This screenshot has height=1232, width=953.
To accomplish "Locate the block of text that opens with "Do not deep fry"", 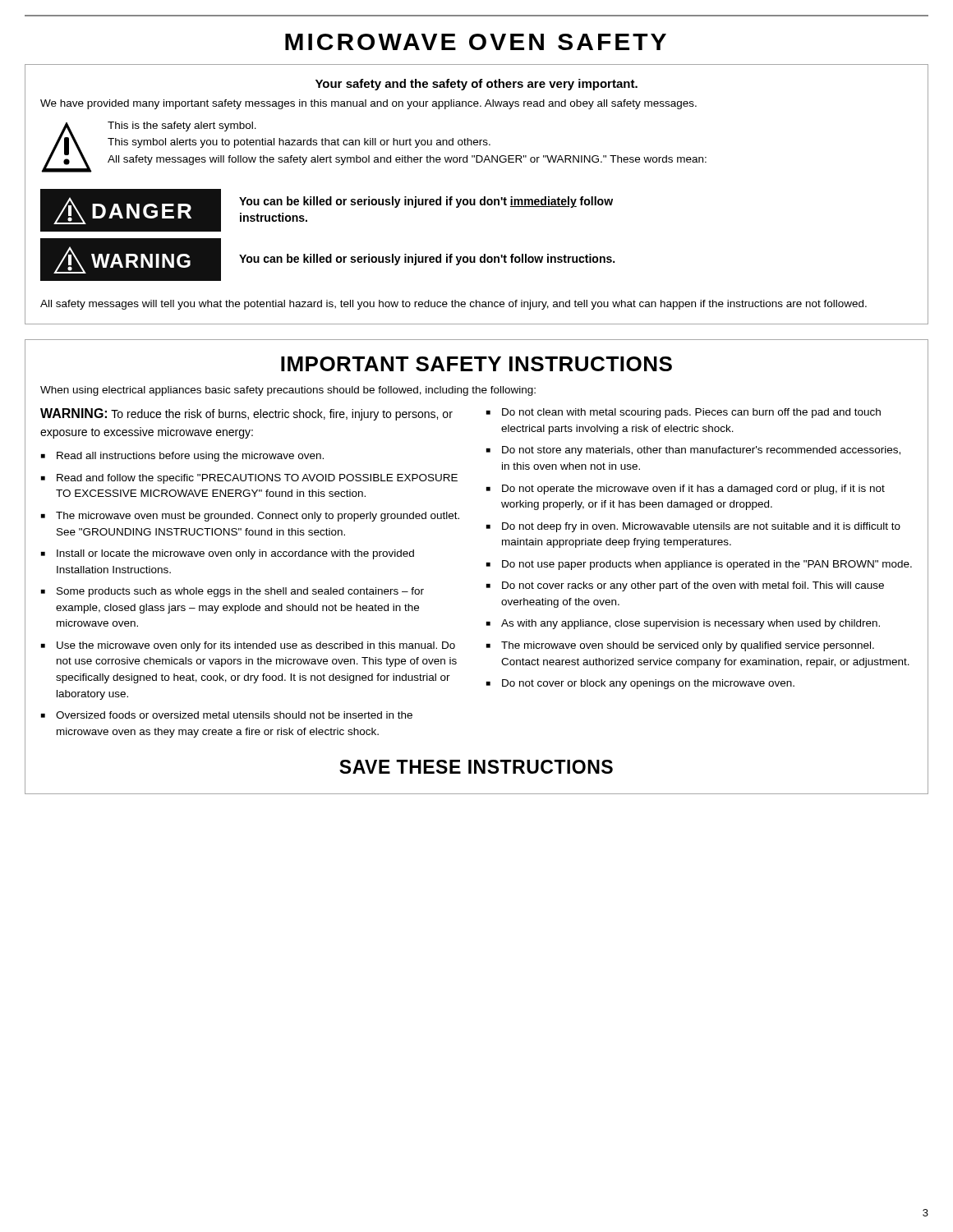I will coord(701,534).
